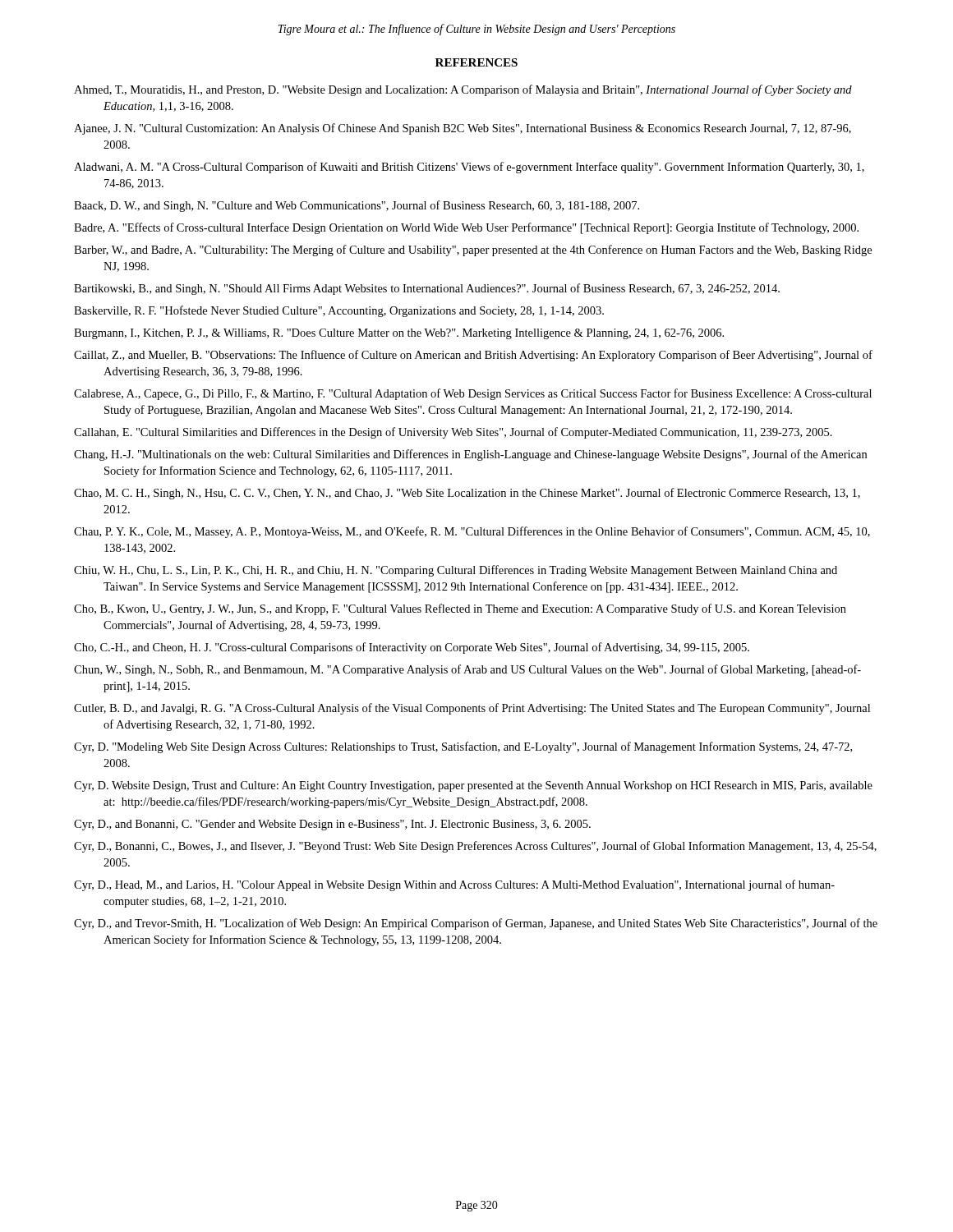Click on the text block starting "Burgmann, I., Kitchen, P. J., &"
The height and width of the screenshot is (1232, 953).
tap(399, 333)
